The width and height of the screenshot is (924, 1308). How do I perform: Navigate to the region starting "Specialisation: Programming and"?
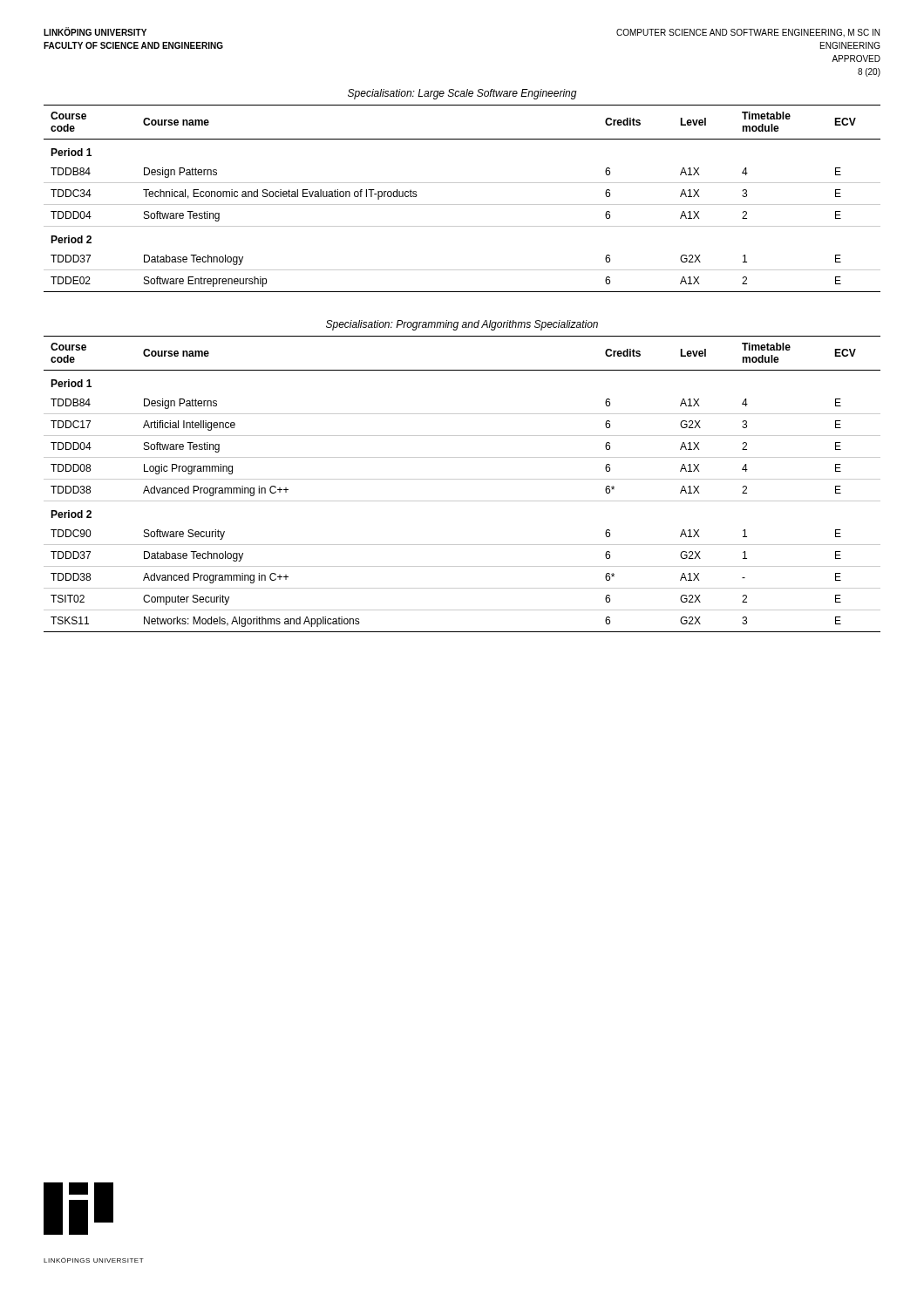(462, 324)
